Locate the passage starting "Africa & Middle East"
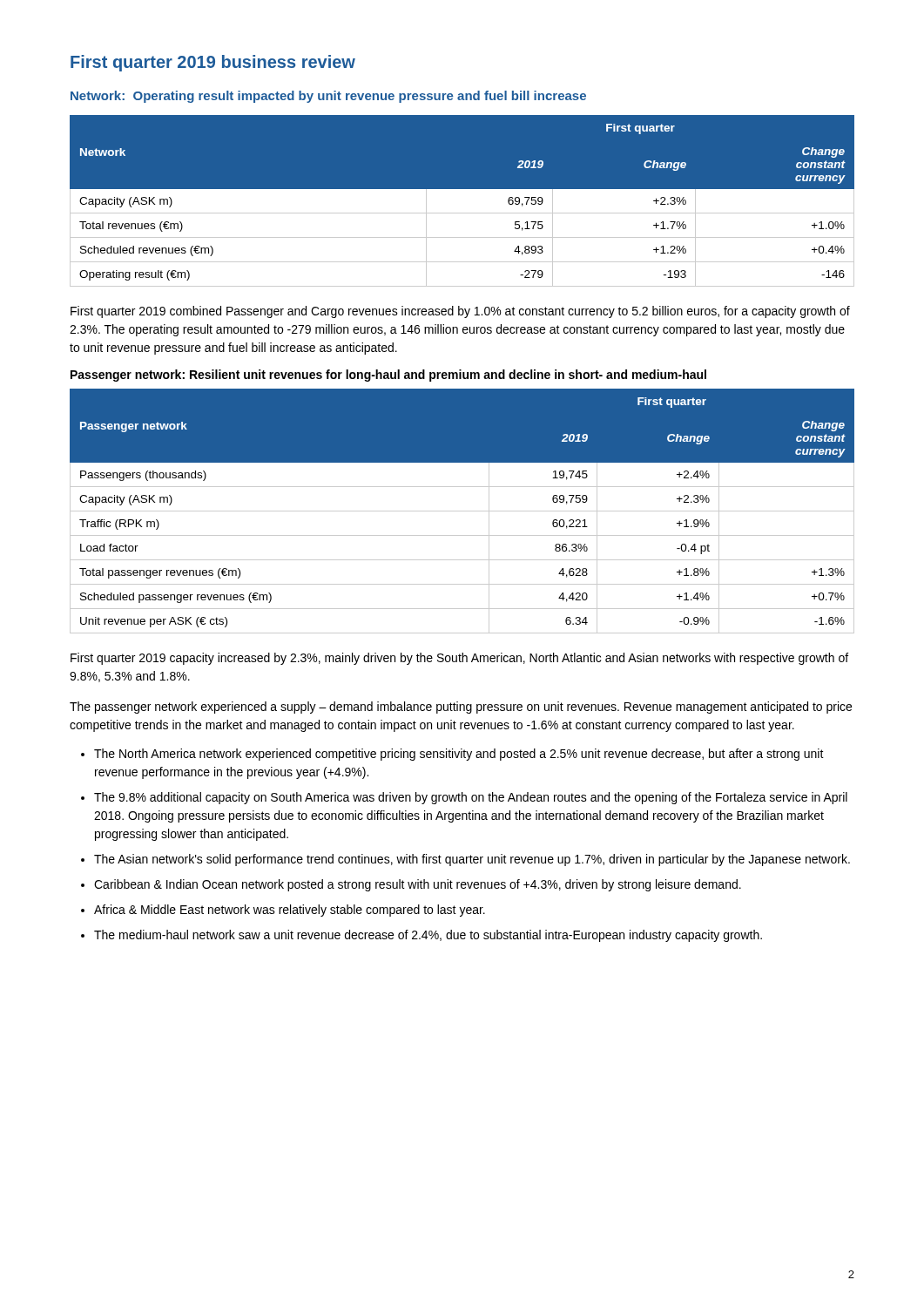924x1307 pixels. point(474,910)
